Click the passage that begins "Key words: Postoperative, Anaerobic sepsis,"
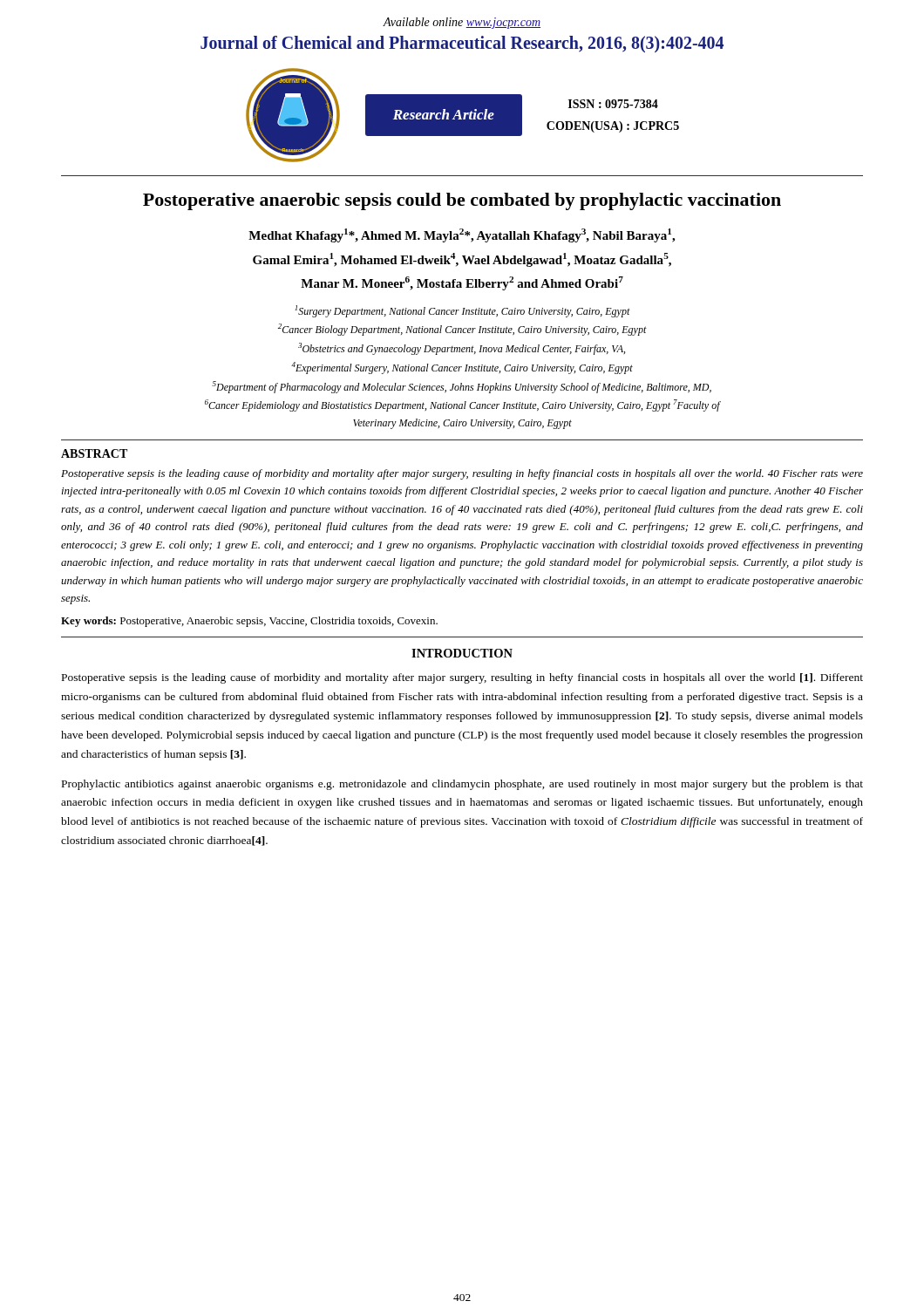The height and width of the screenshot is (1308, 924). pos(250,621)
